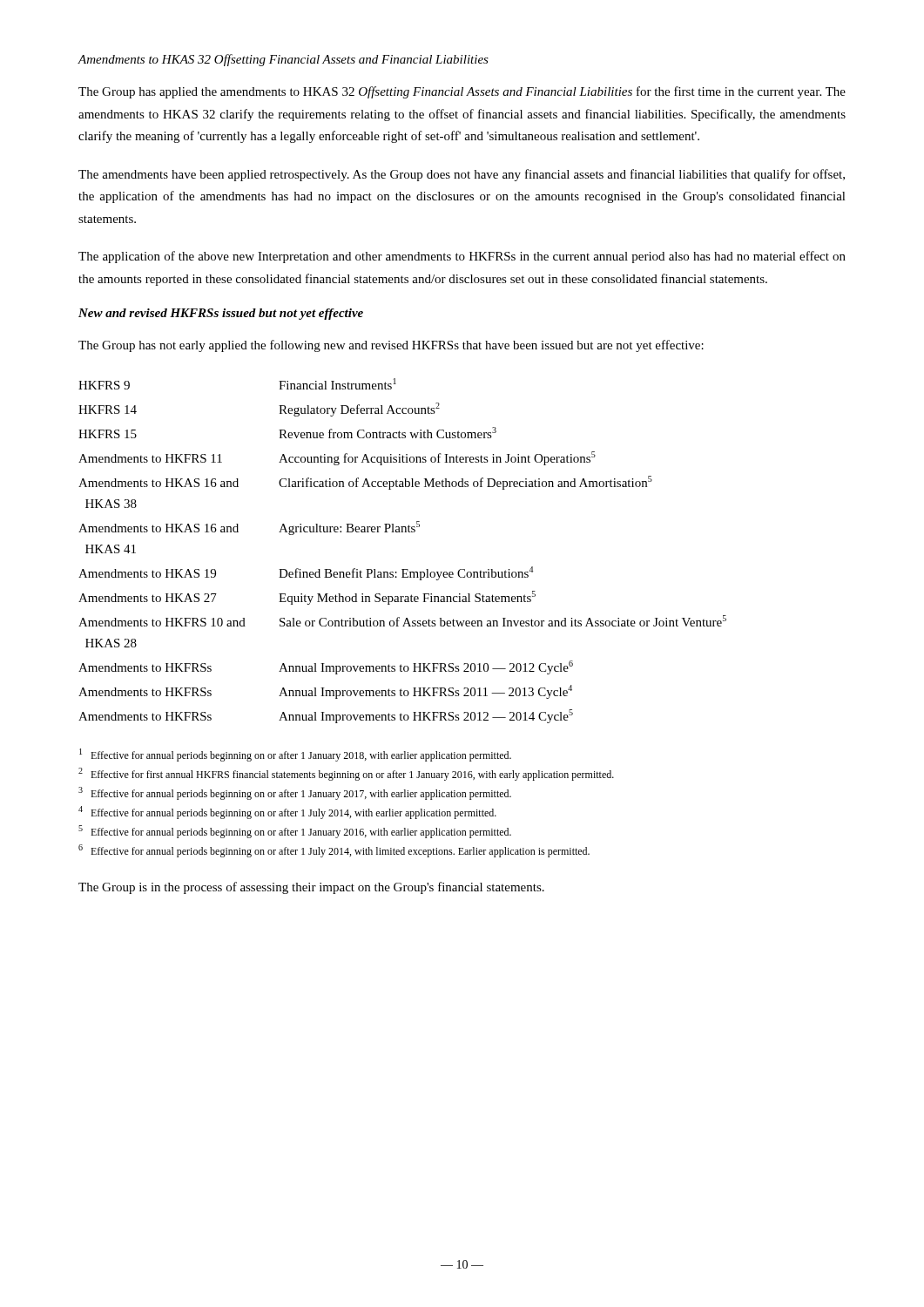The width and height of the screenshot is (924, 1307).
Task: Find the table that mentions "Amendments to HKAS 19"
Action: (462, 550)
